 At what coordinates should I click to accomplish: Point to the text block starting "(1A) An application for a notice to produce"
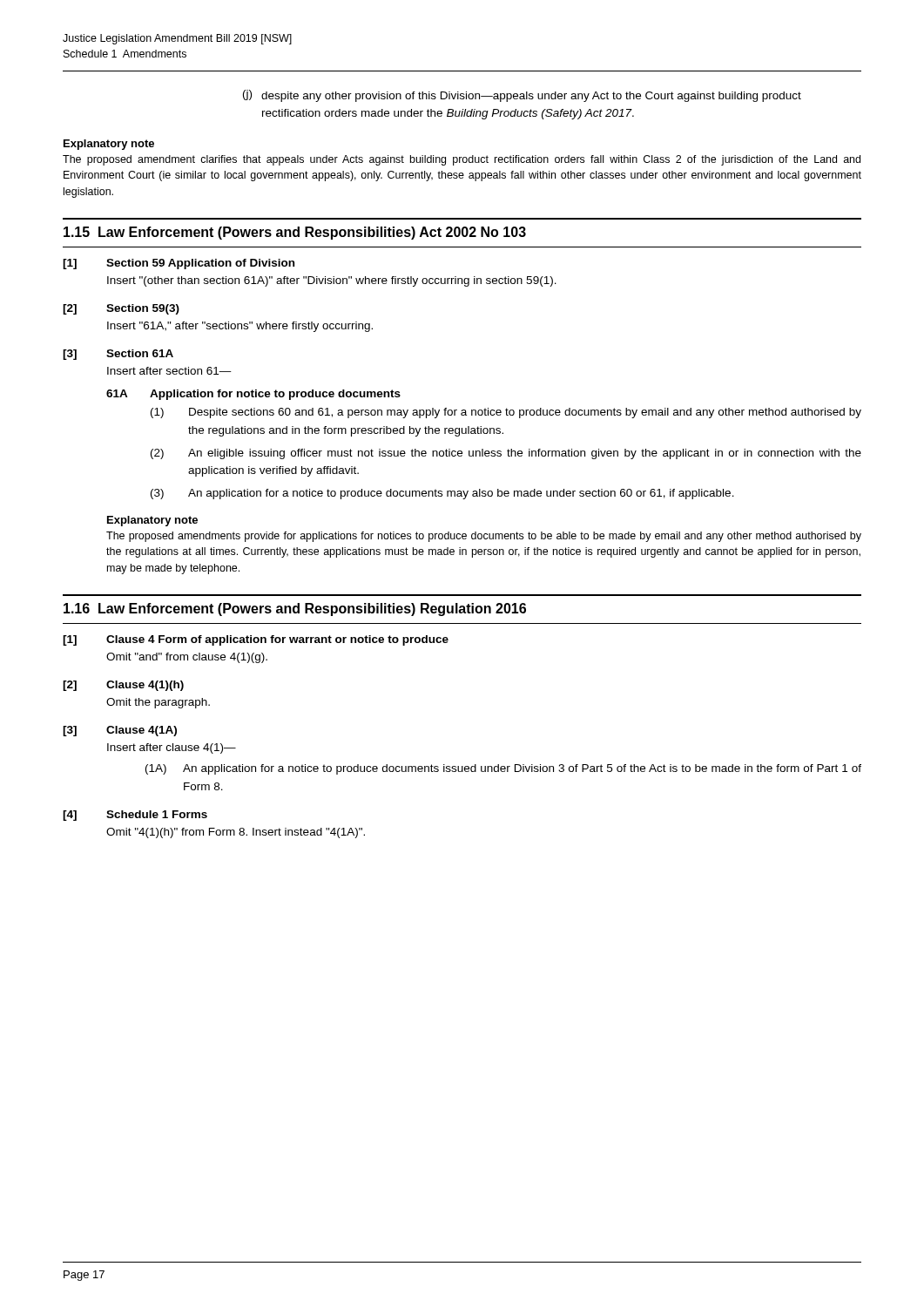[503, 778]
